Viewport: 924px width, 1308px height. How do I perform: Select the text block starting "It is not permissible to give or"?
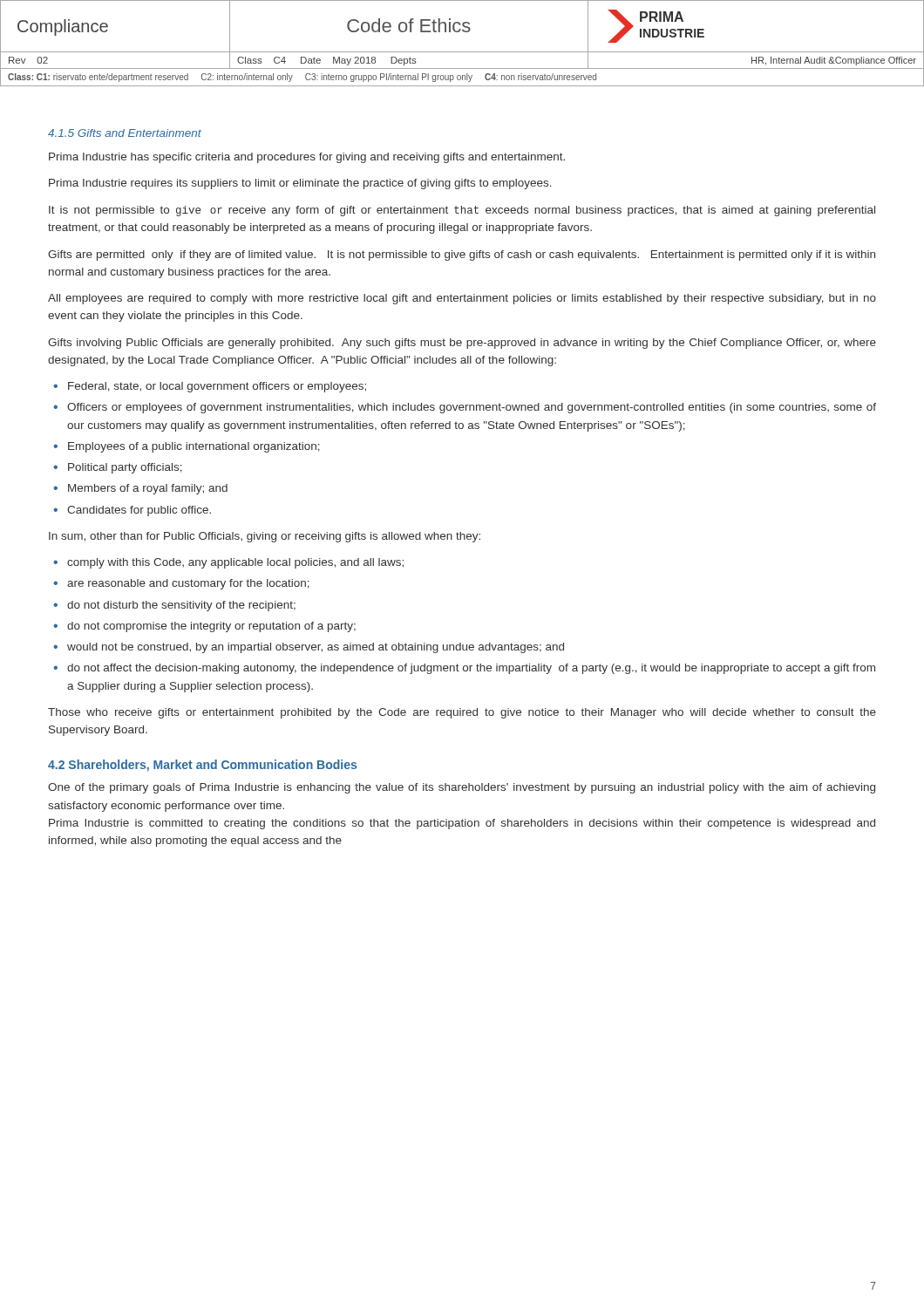click(462, 219)
